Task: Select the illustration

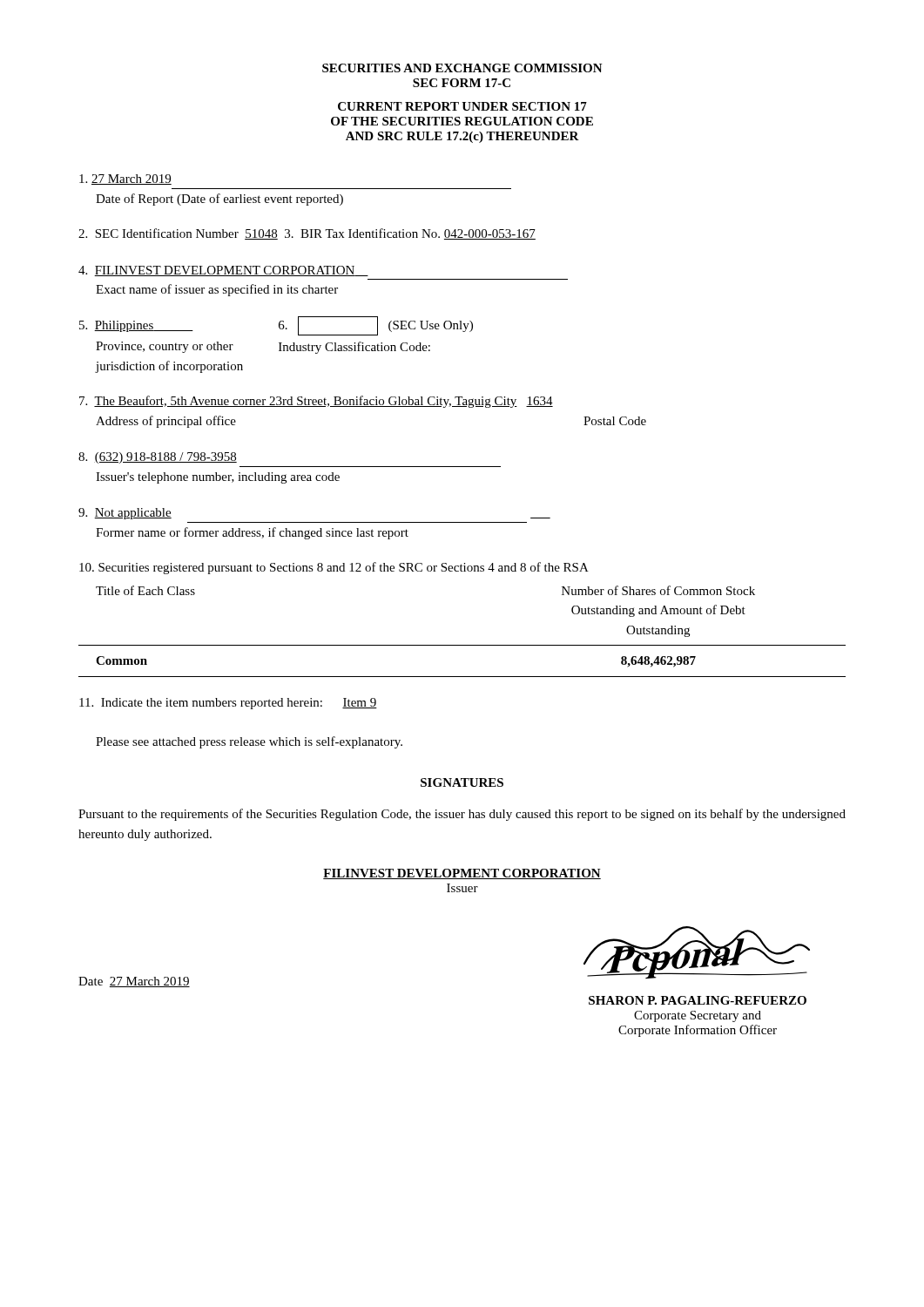Action: pyautogui.click(x=698, y=949)
